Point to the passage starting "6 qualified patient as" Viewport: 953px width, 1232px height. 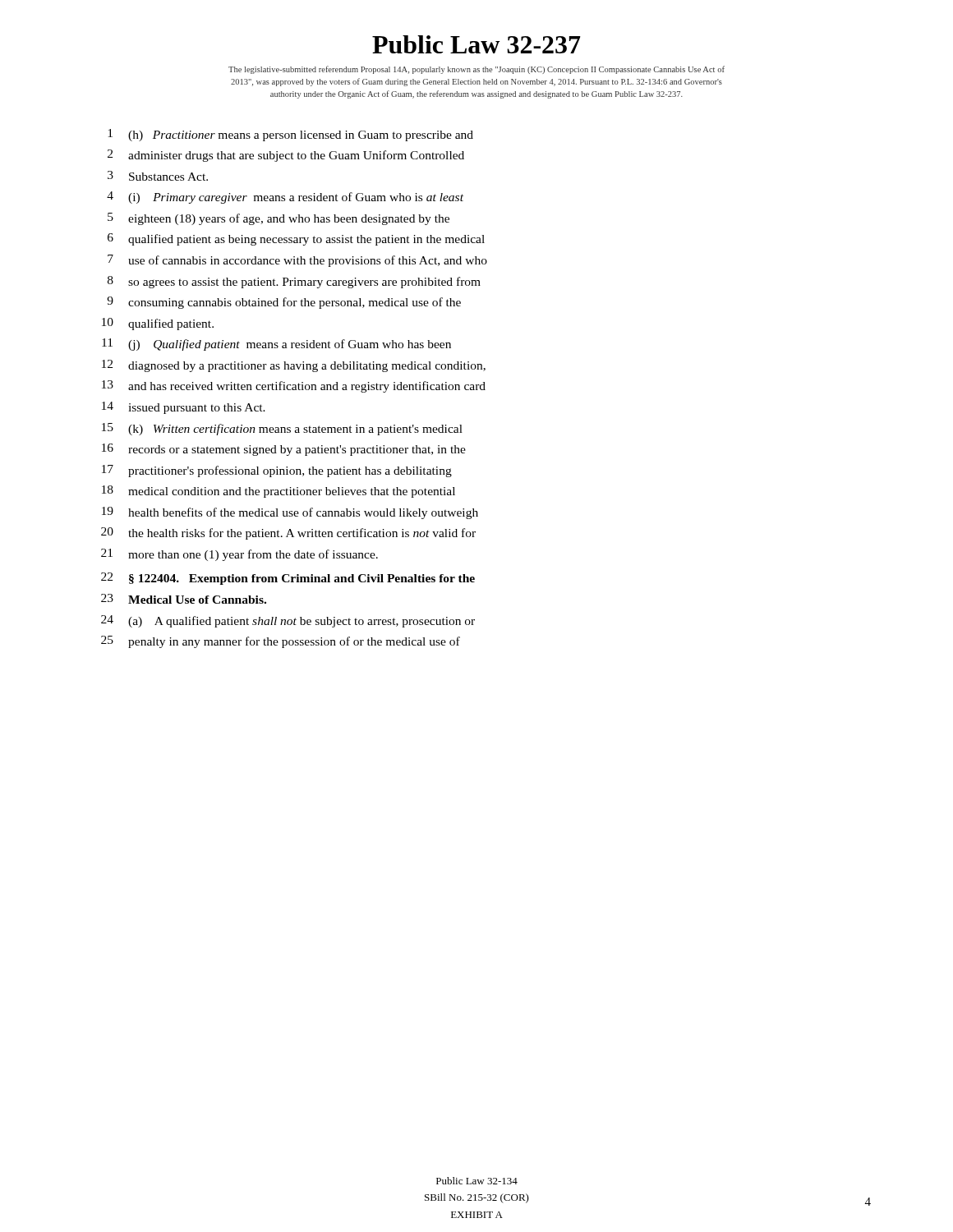pyautogui.click(x=476, y=239)
